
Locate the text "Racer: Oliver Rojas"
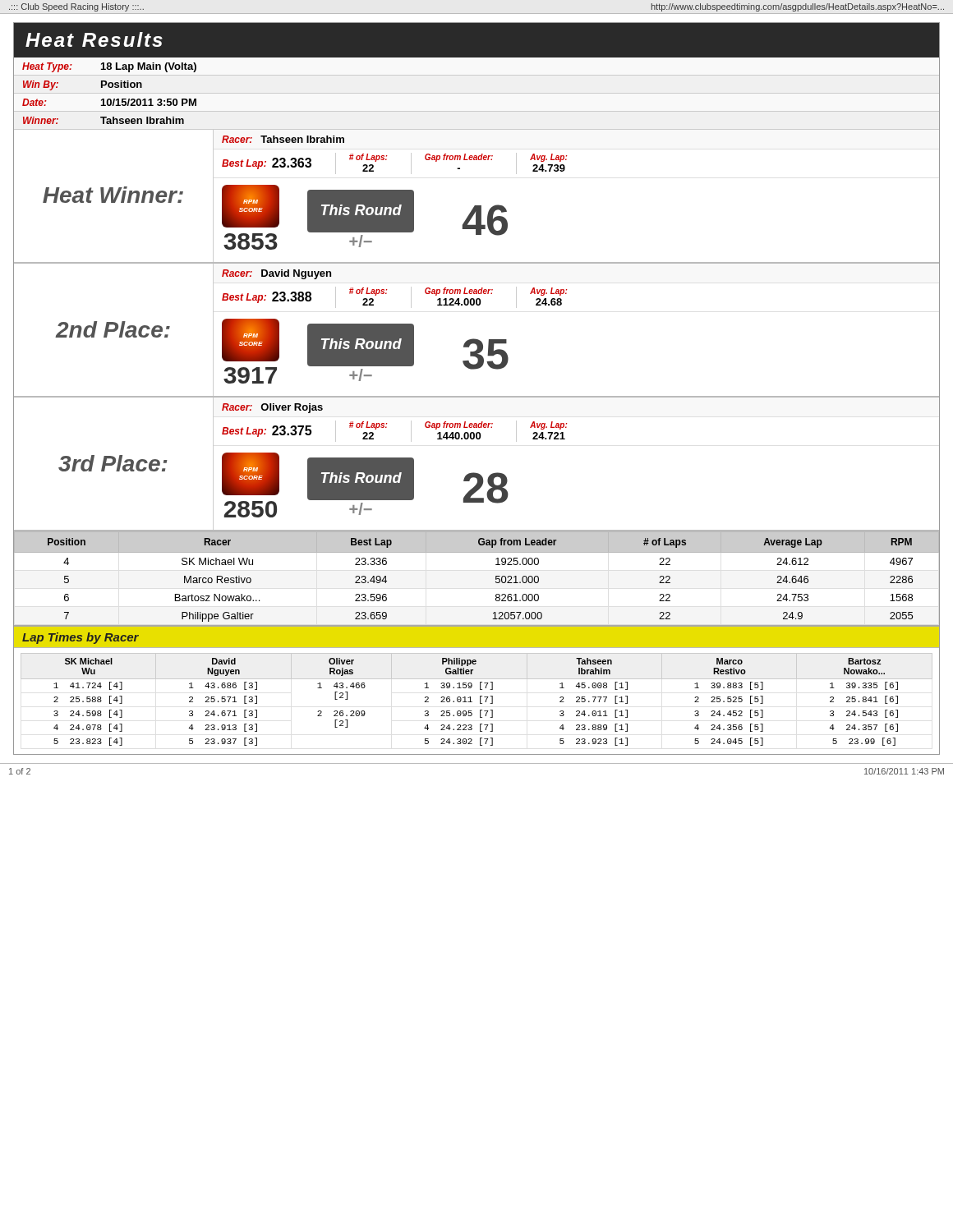(x=272, y=407)
